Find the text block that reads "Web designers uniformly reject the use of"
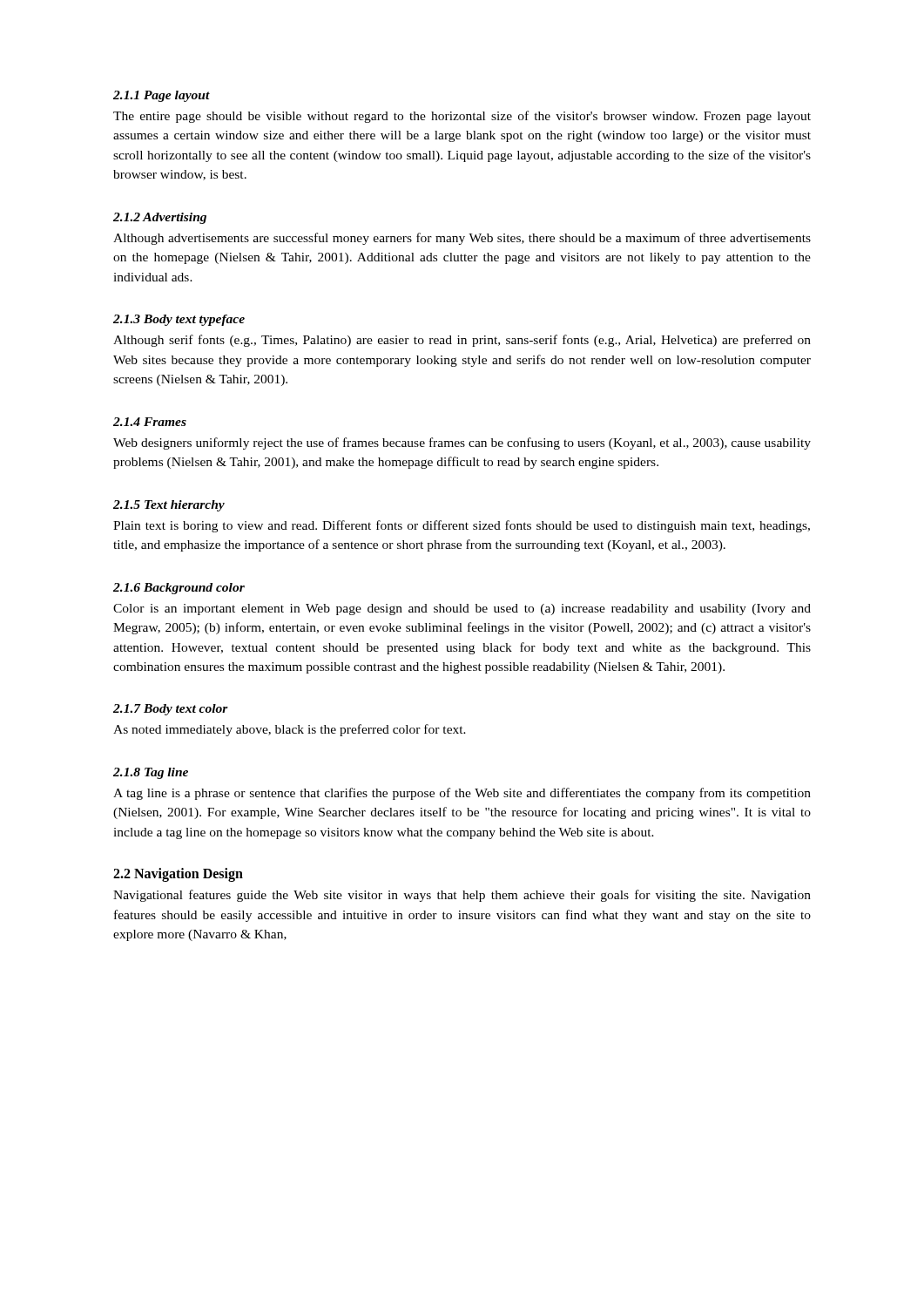 [462, 452]
